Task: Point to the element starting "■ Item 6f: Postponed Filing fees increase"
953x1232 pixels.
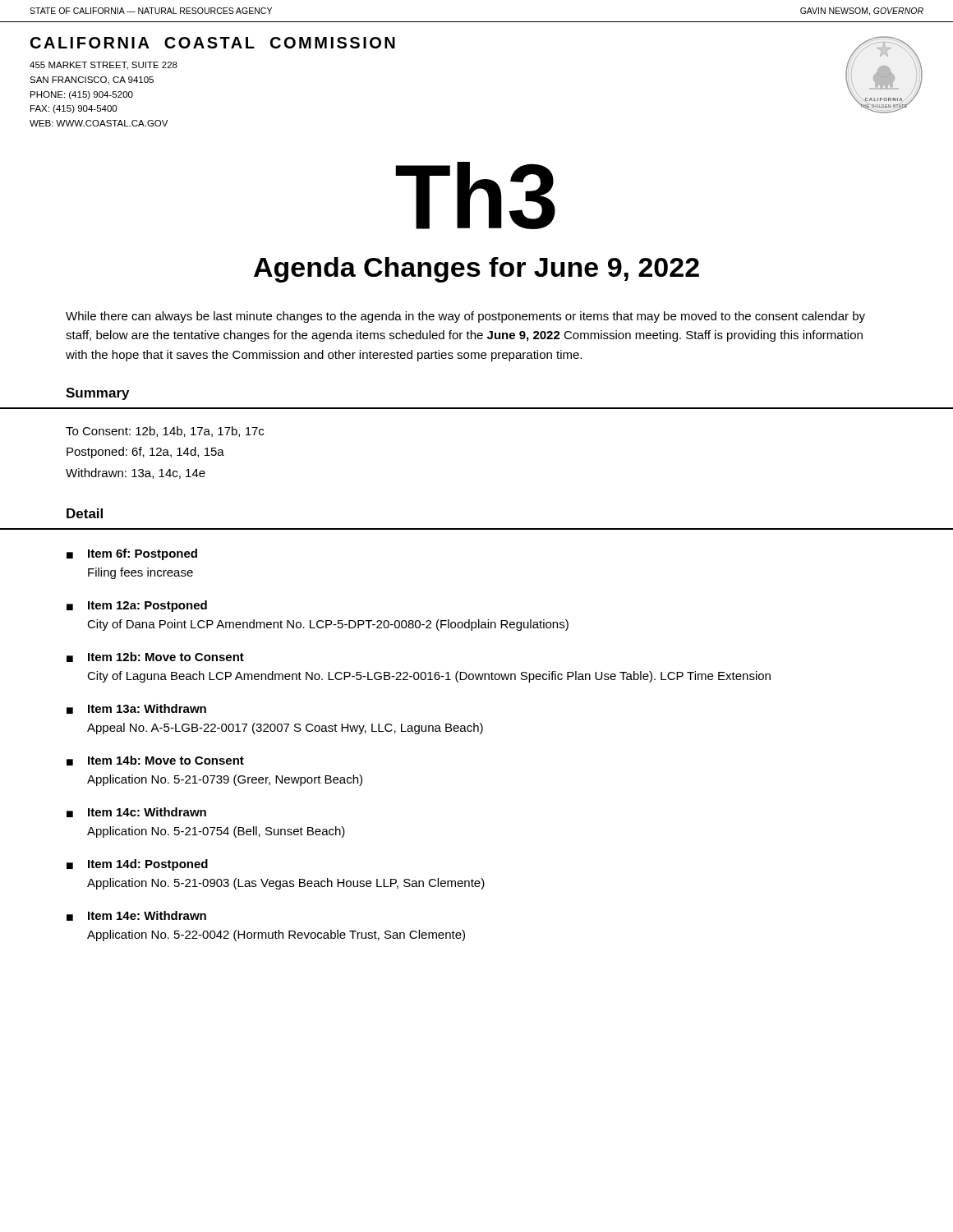Action: 132,563
